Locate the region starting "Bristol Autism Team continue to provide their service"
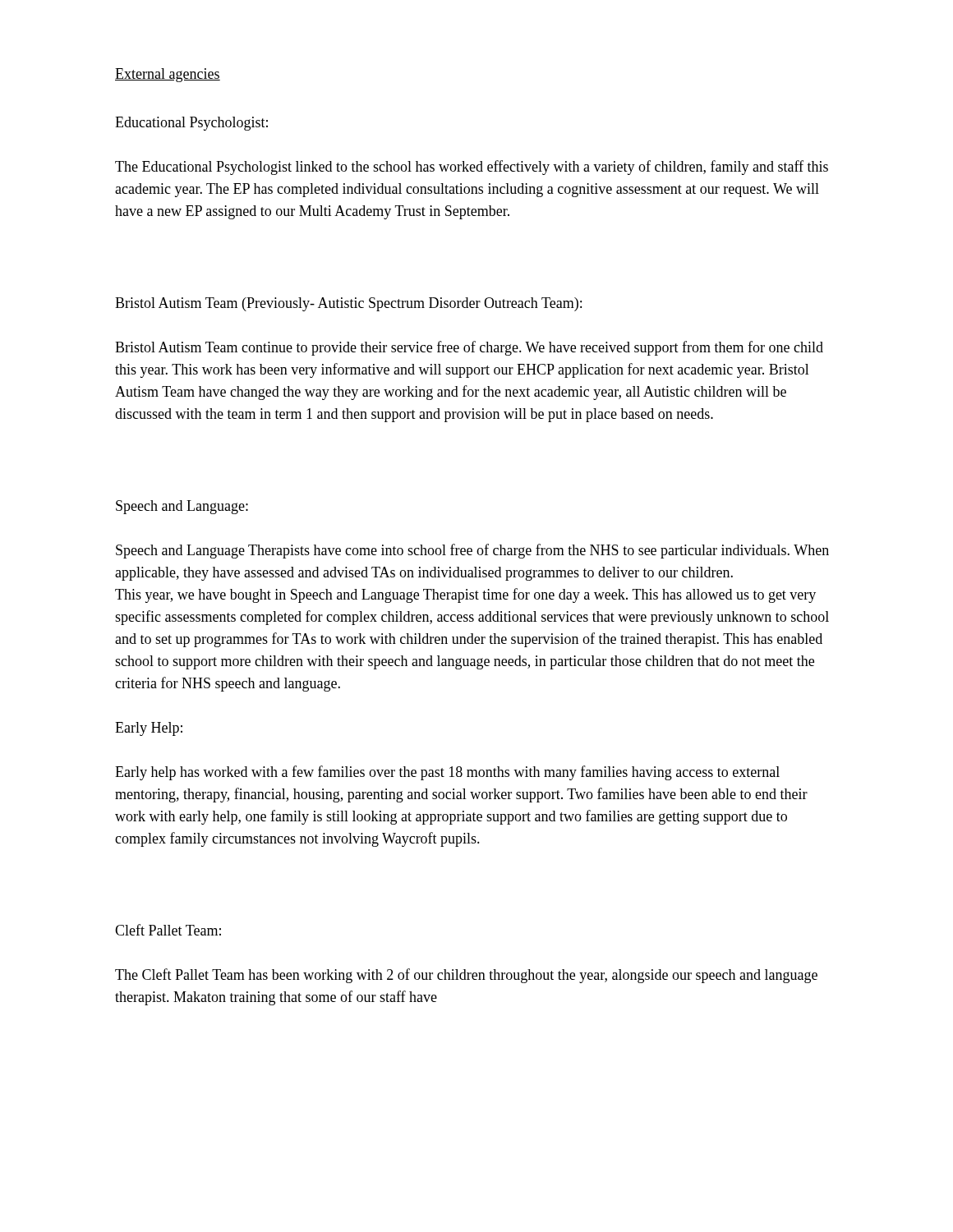The image size is (953, 1232). click(476, 381)
